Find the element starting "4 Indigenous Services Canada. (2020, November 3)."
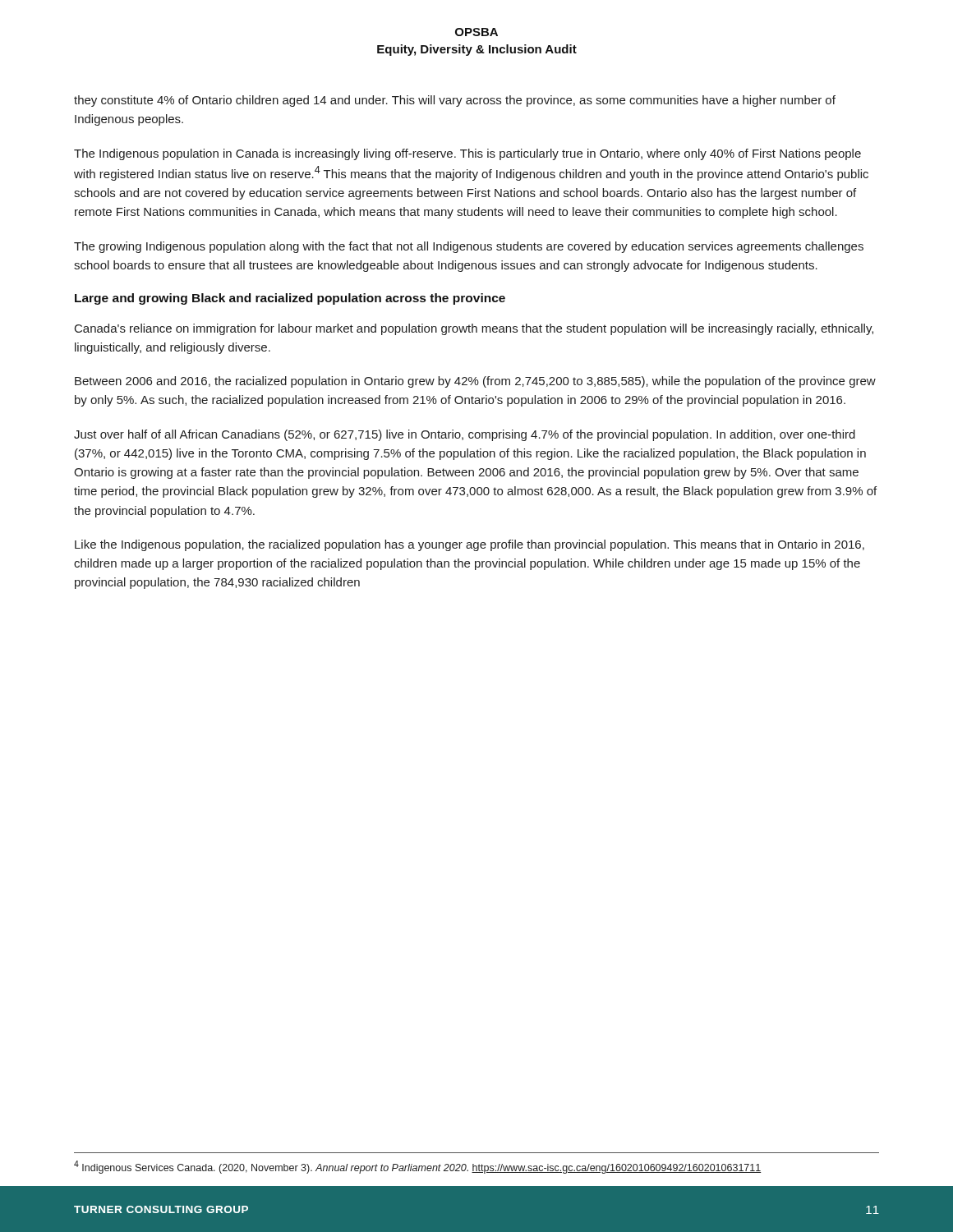 click(417, 1167)
